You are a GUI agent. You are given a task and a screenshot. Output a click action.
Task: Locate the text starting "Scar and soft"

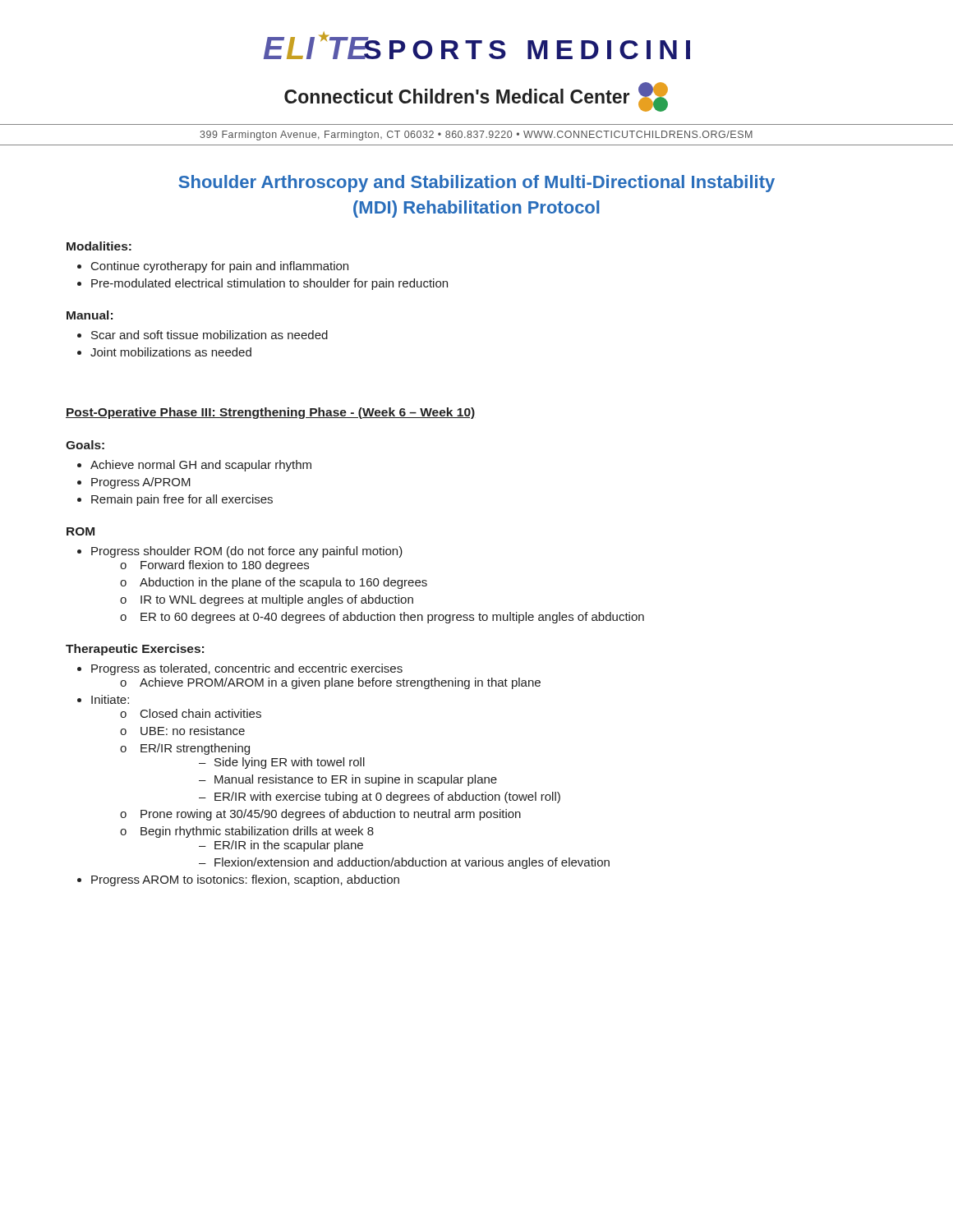pyautogui.click(x=209, y=334)
